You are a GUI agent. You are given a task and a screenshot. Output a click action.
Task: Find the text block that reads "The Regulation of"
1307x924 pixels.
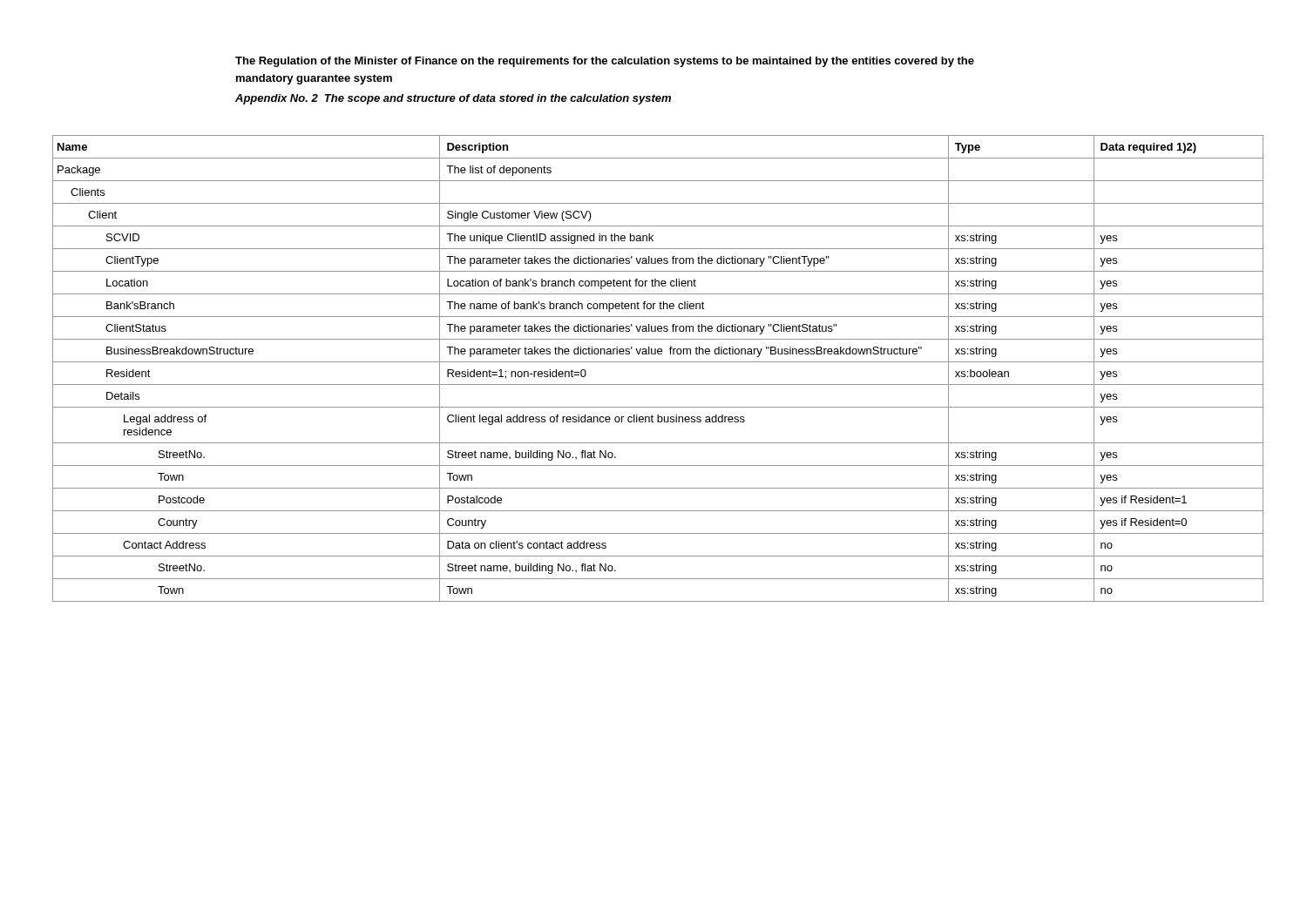pos(605,62)
